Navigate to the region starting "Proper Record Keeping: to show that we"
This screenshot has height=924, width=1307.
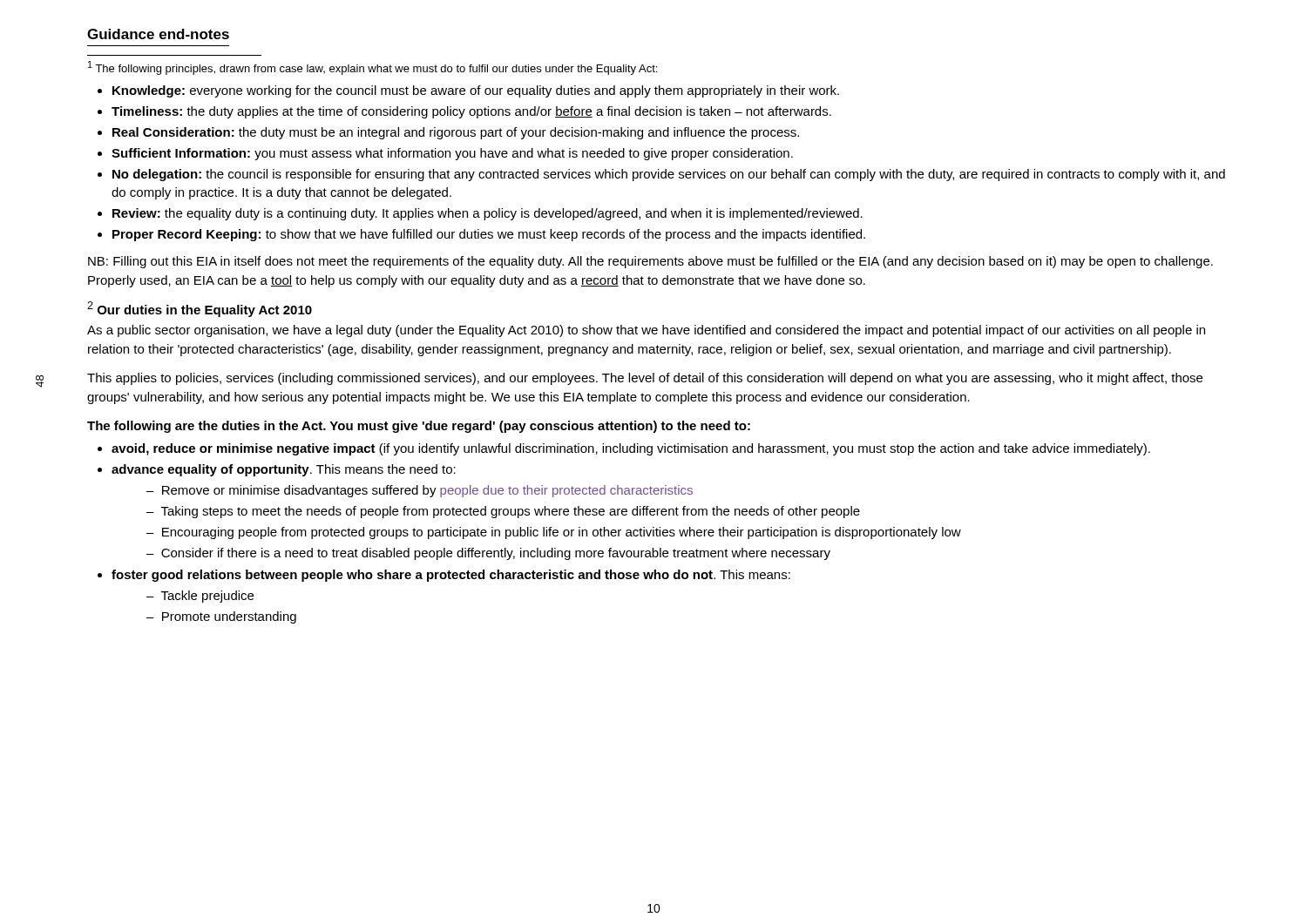[489, 234]
